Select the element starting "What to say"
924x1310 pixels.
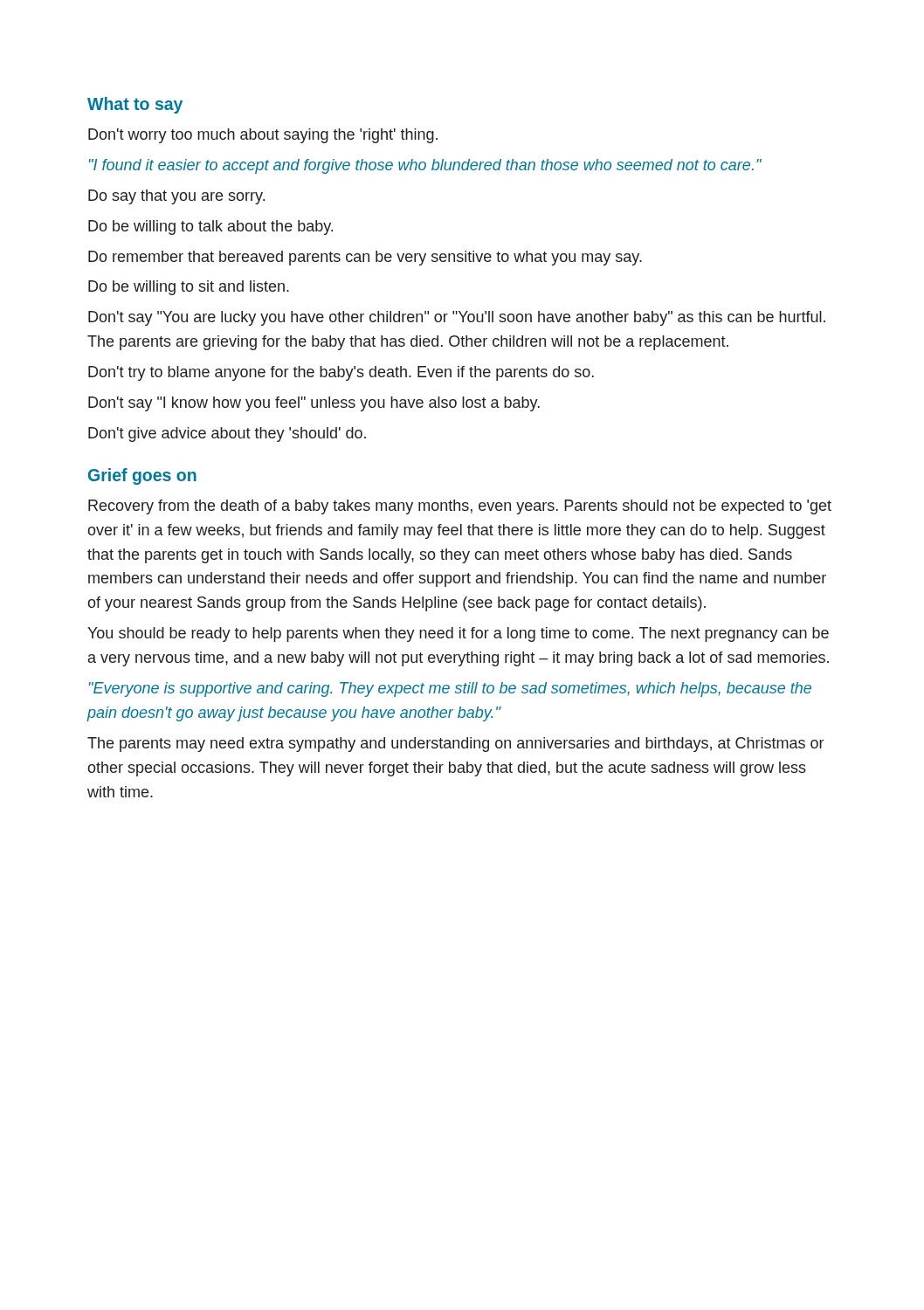tap(135, 104)
